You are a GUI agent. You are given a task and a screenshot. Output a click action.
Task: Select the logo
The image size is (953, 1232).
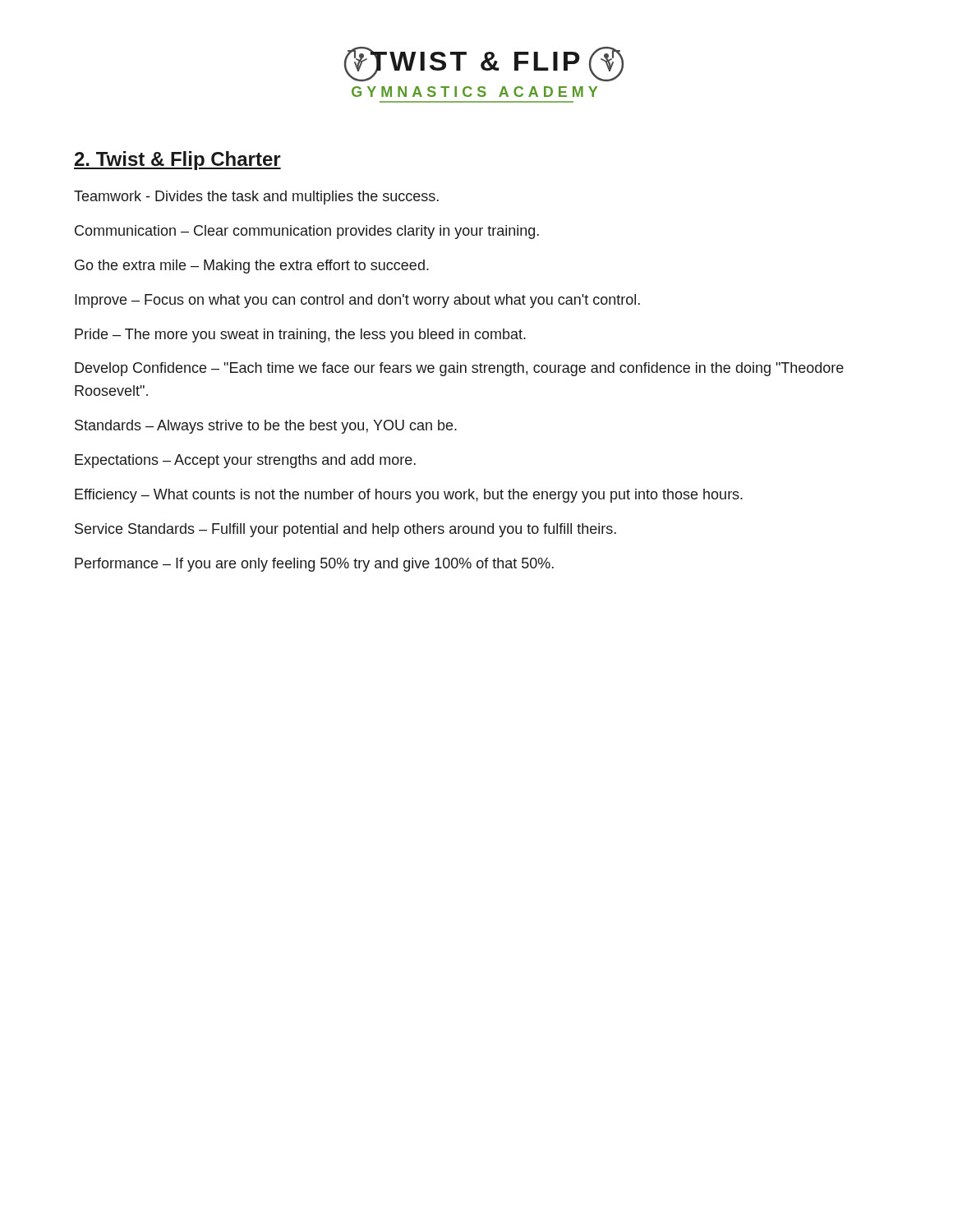point(476,62)
